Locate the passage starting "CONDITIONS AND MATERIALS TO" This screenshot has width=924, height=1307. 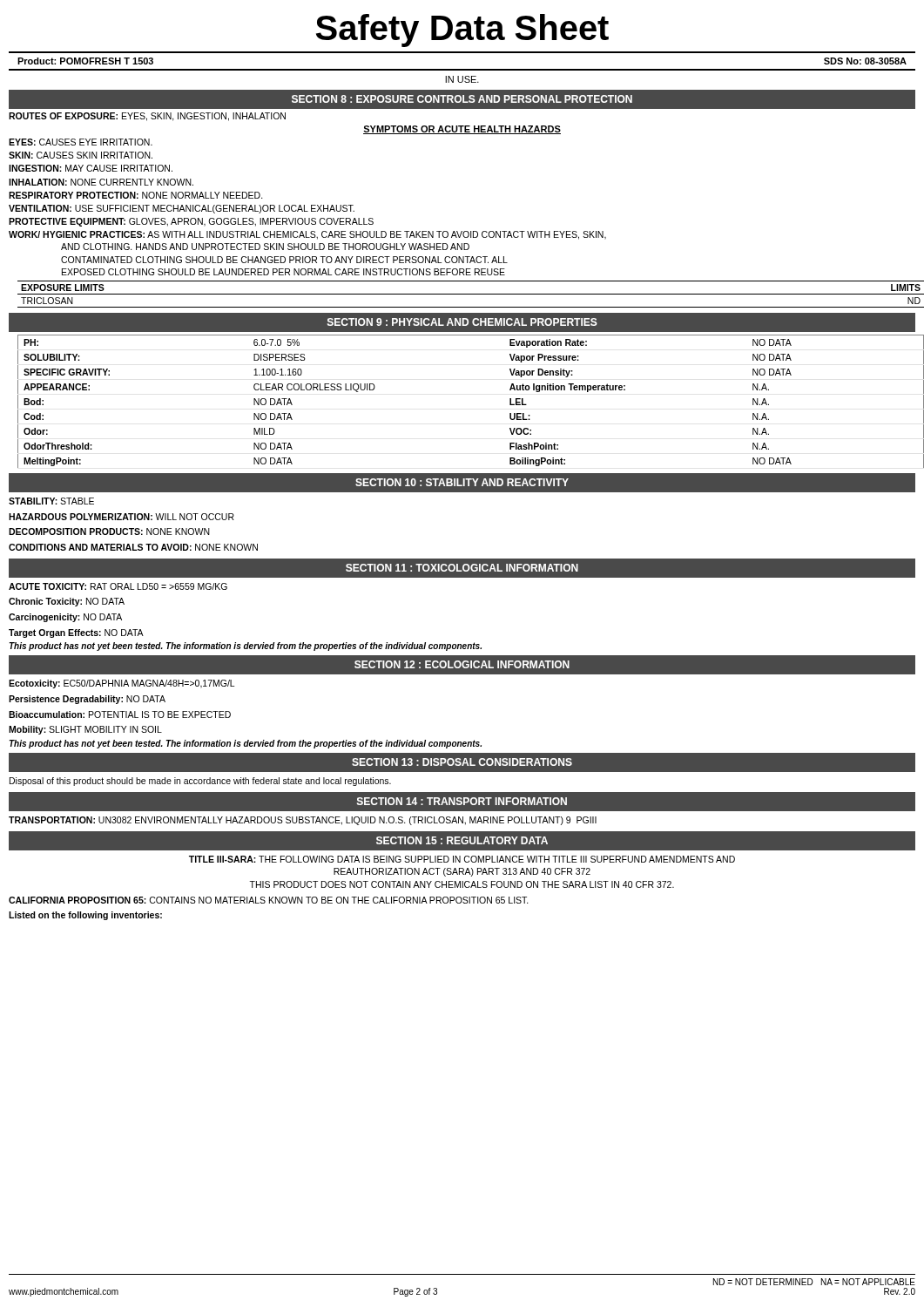pyautogui.click(x=134, y=547)
